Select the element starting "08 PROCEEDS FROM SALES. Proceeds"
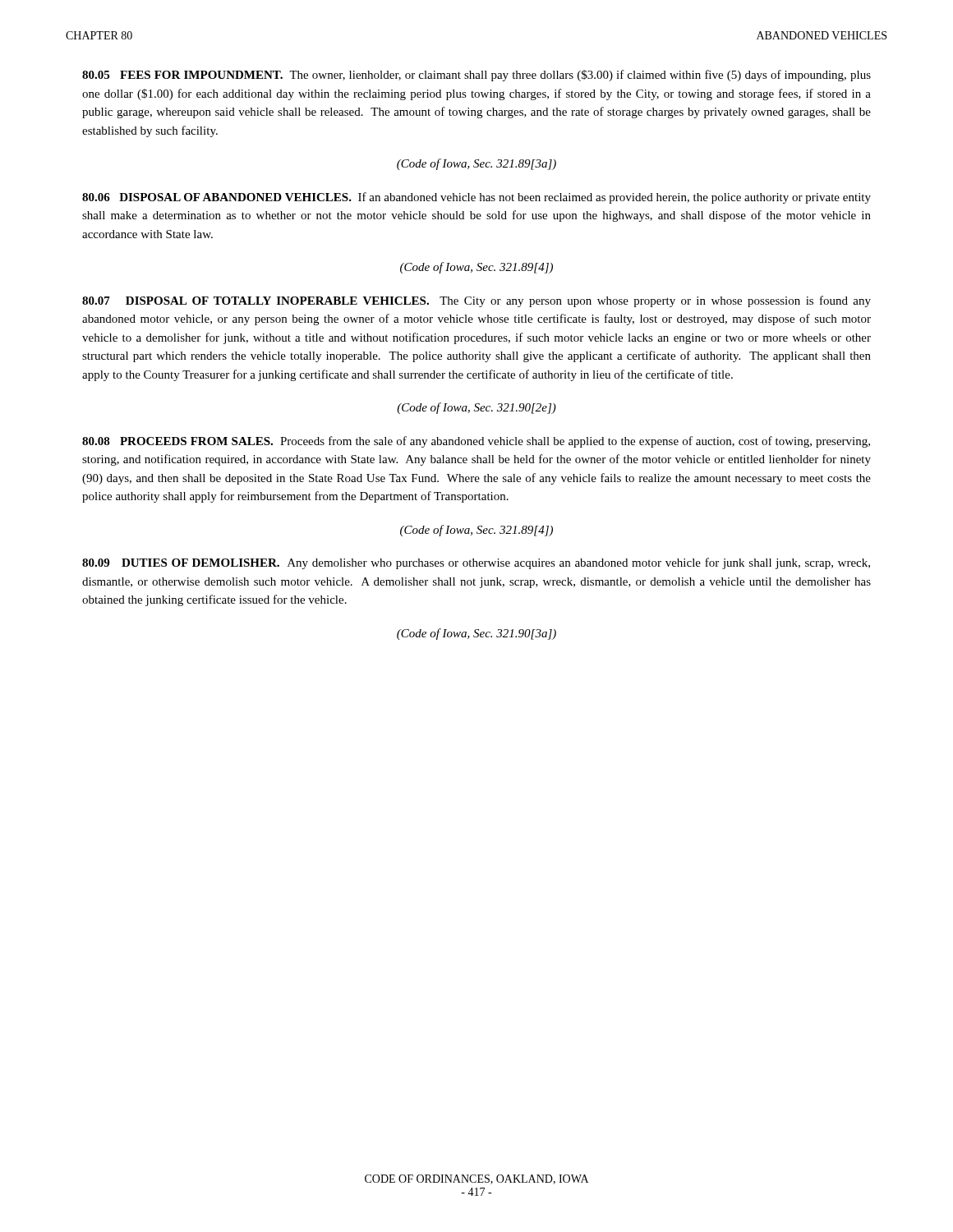The height and width of the screenshot is (1232, 953). 476,468
